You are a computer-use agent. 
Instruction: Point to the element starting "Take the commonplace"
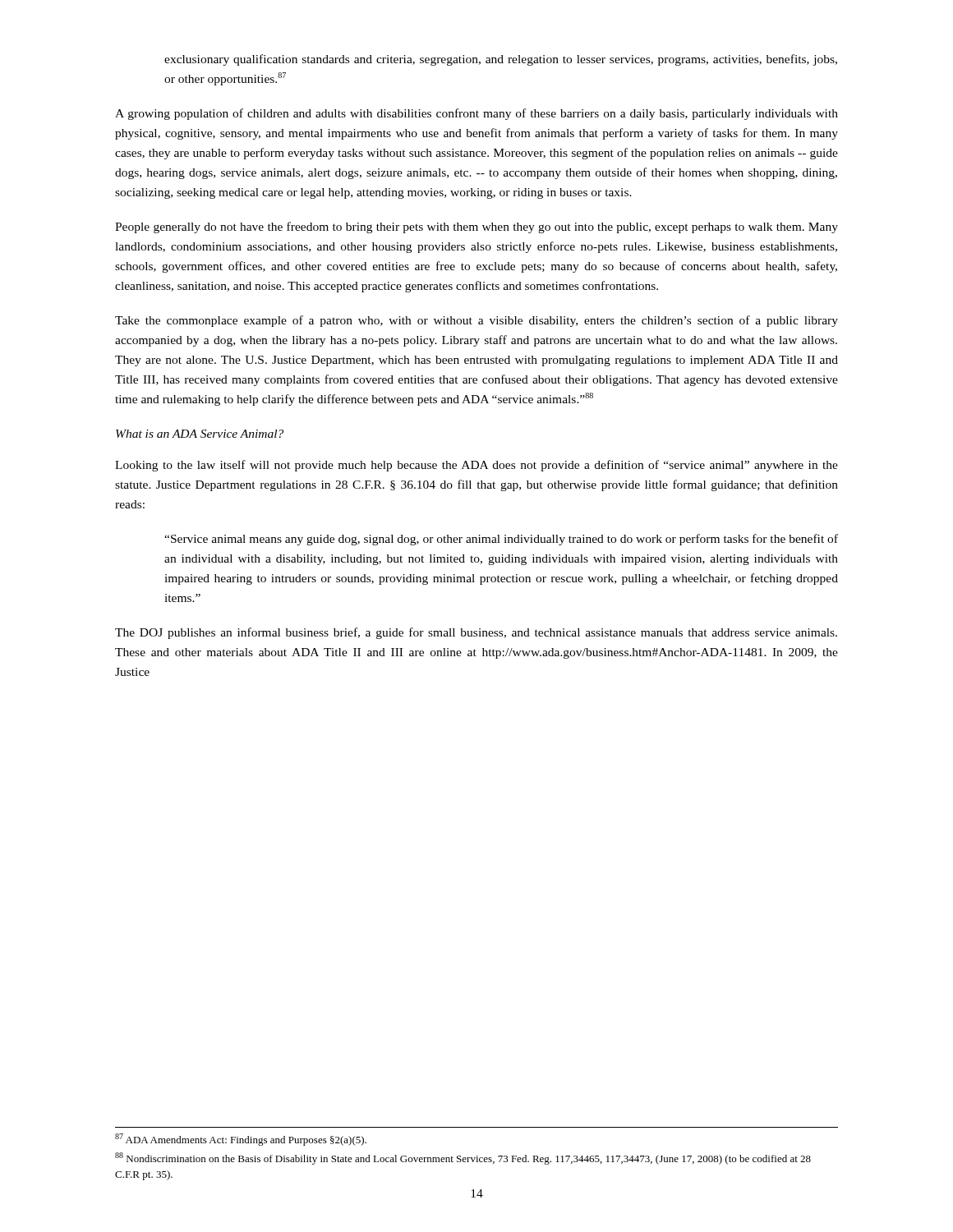pos(476,360)
